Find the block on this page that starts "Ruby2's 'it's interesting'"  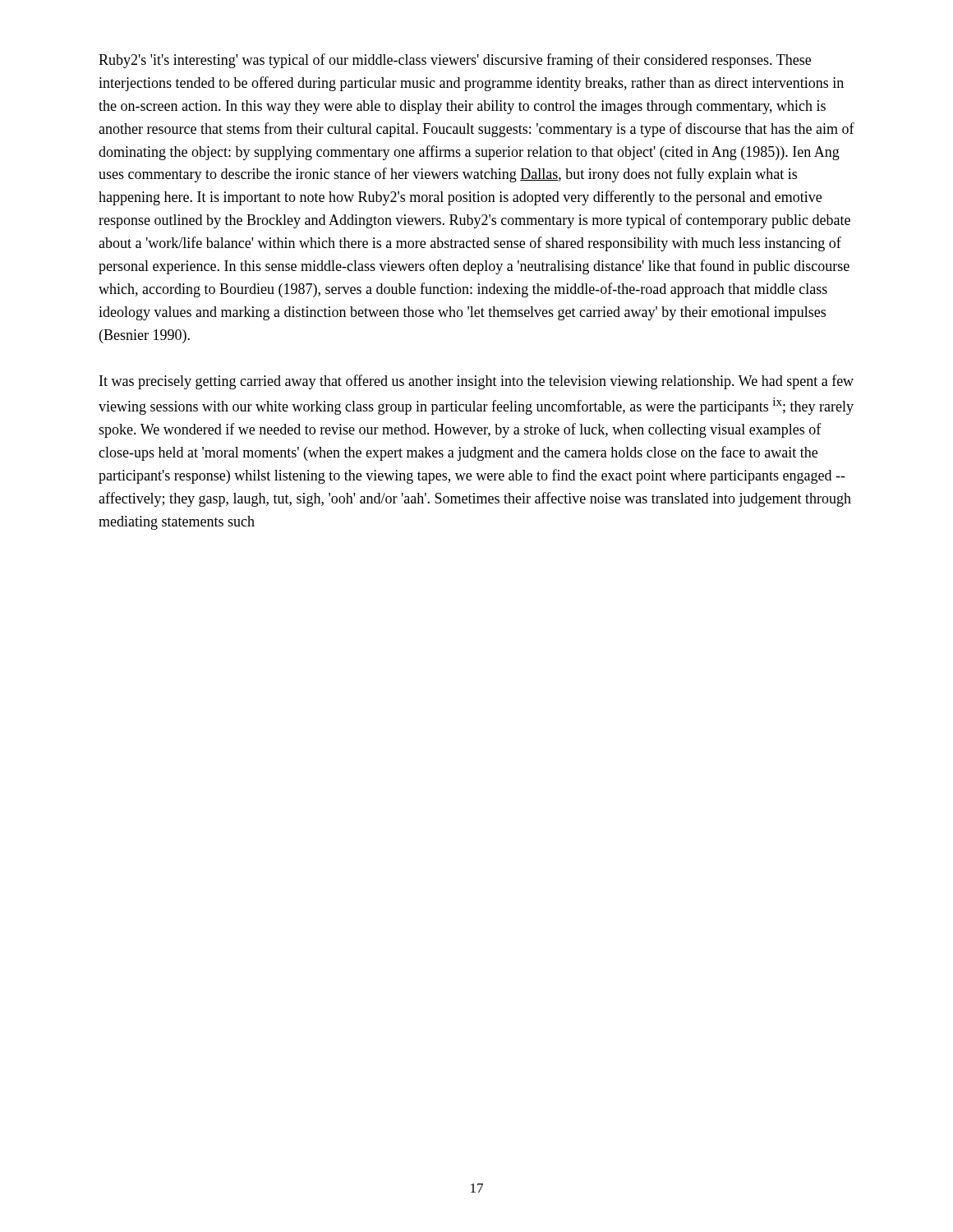point(476,197)
